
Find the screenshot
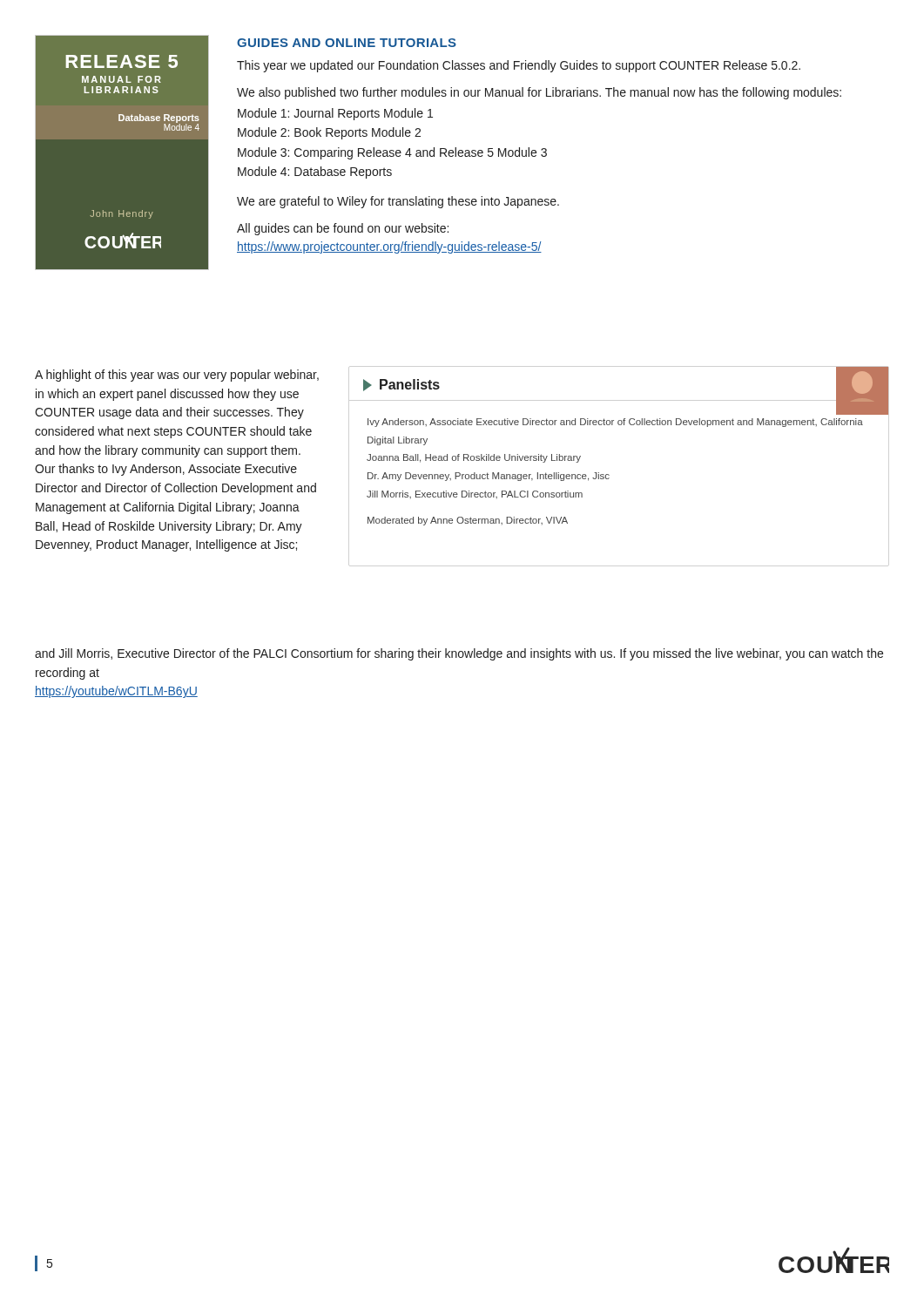tap(619, 466)
